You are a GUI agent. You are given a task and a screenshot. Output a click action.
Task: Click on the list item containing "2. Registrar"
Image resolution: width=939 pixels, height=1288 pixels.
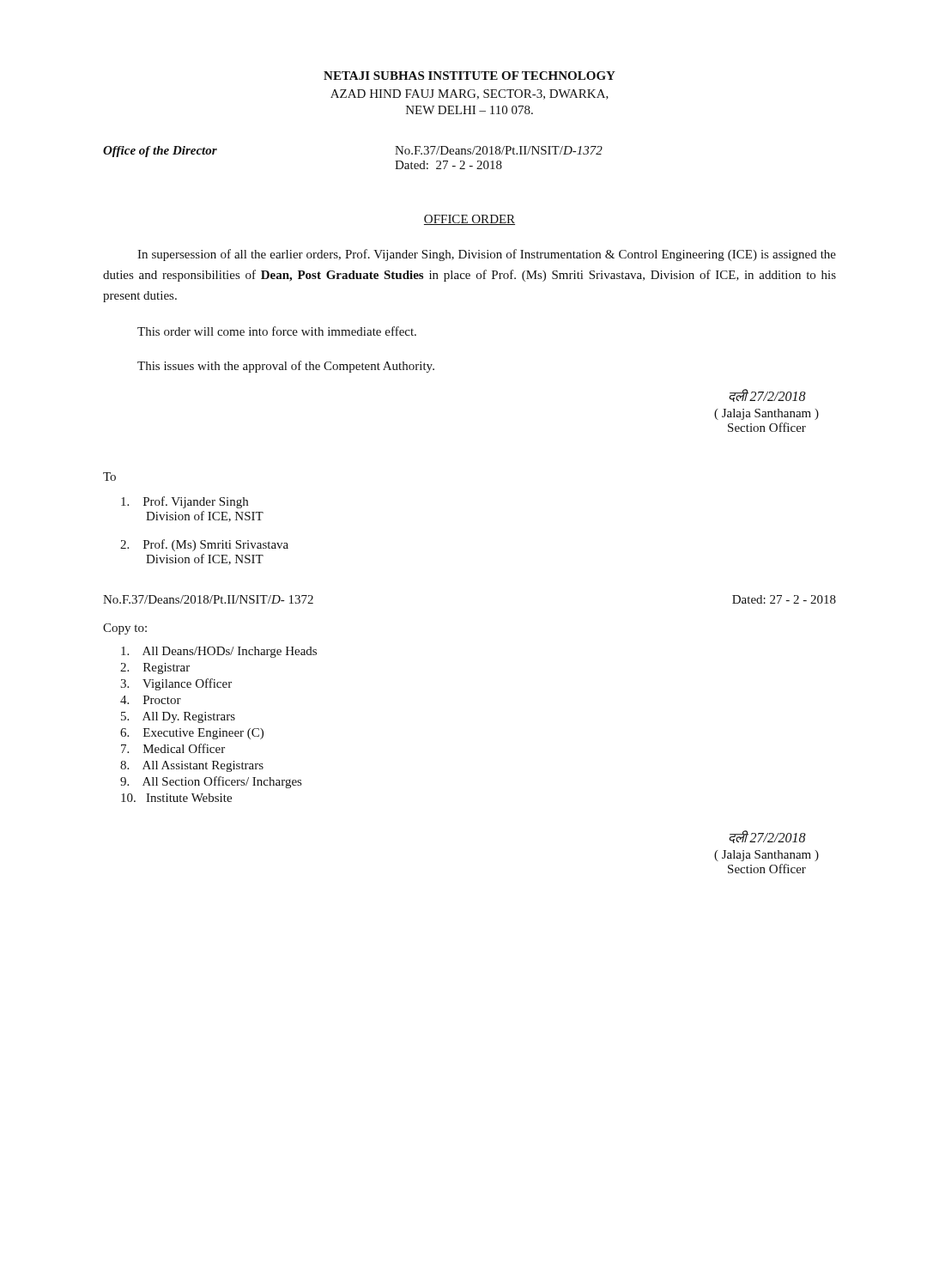(x=155, y=667)
